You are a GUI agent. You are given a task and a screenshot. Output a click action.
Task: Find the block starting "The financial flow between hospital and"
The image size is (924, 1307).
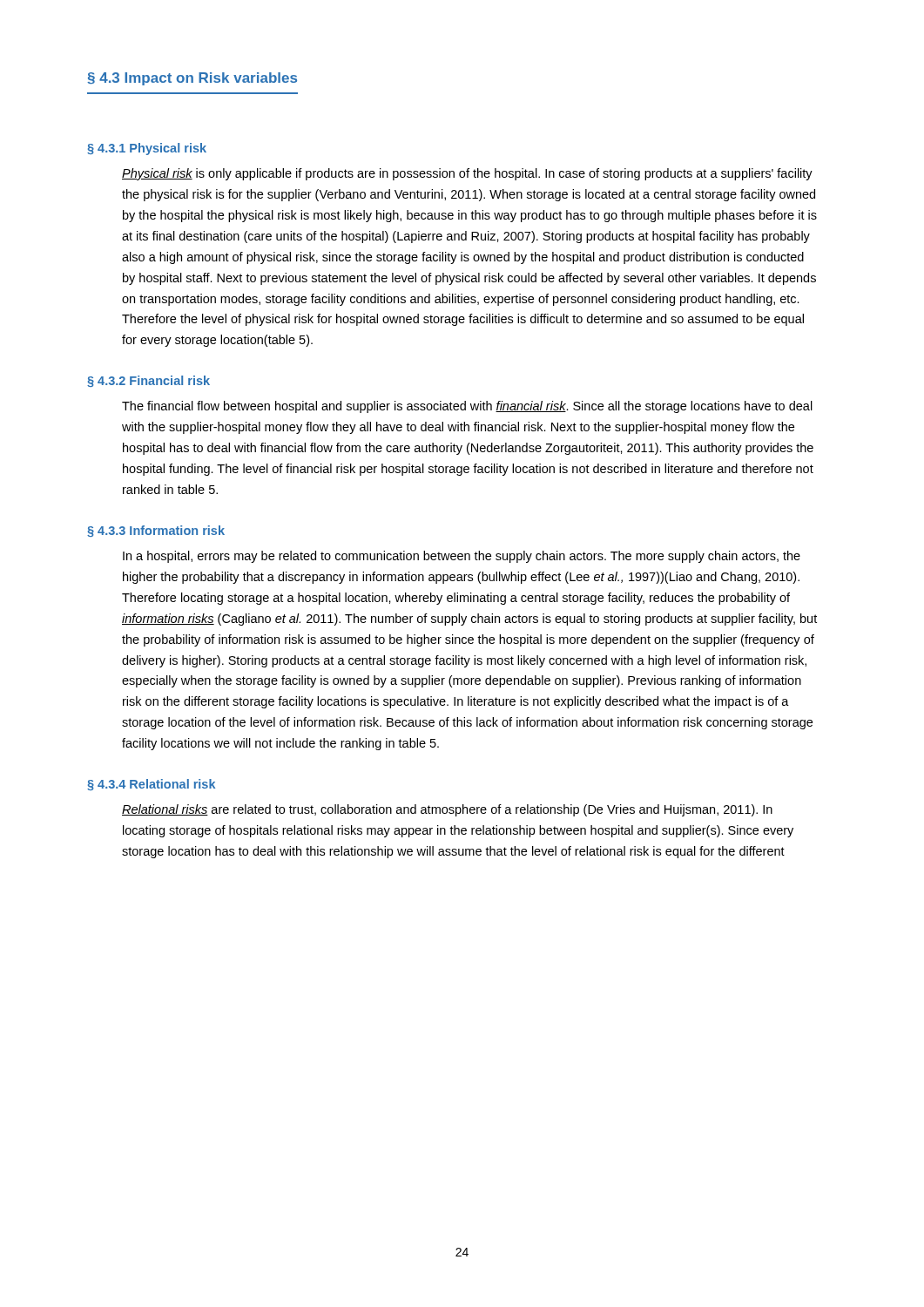pyautogui.click(x=468, y=448)
